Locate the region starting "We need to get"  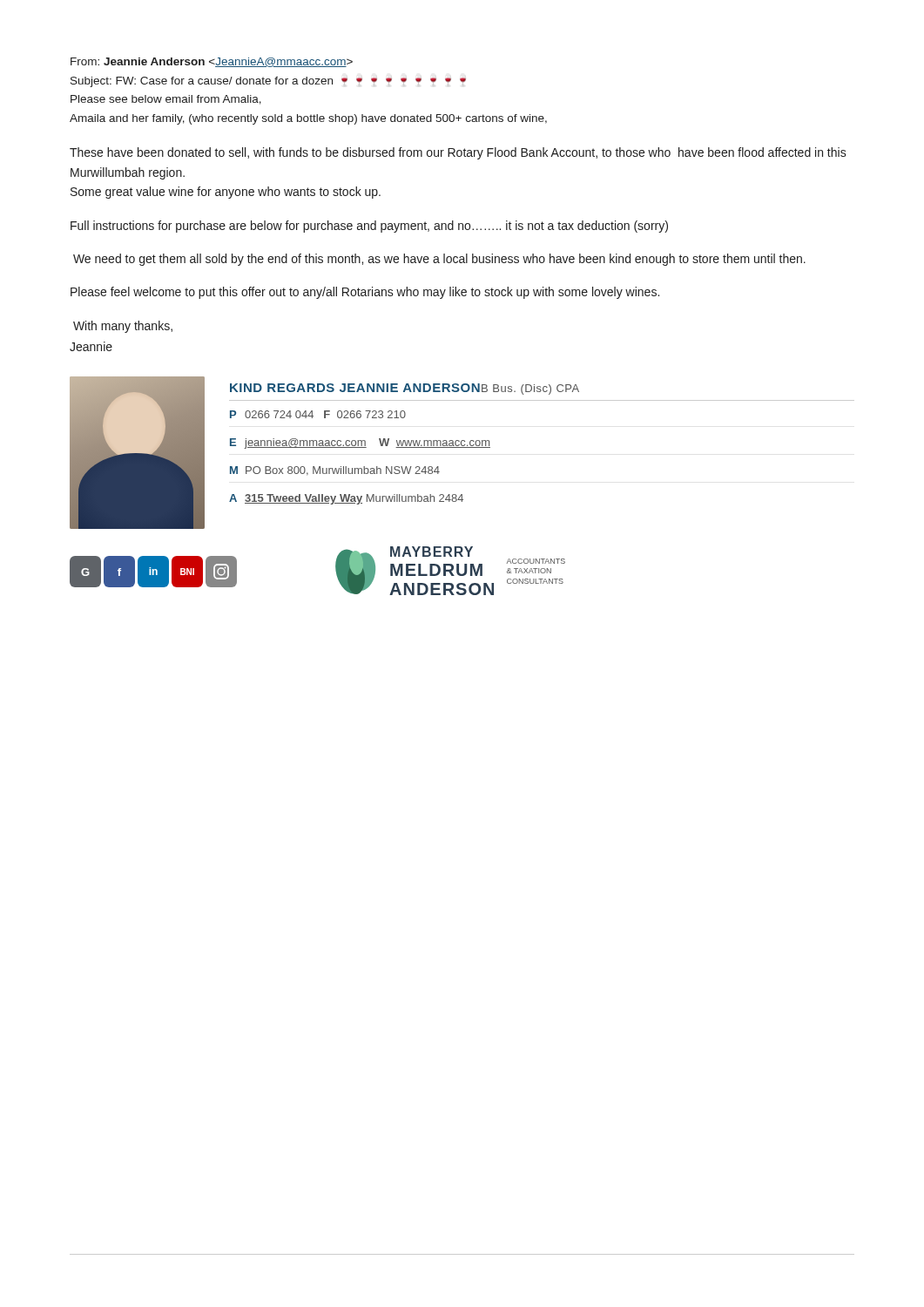(x=438, y=259)
